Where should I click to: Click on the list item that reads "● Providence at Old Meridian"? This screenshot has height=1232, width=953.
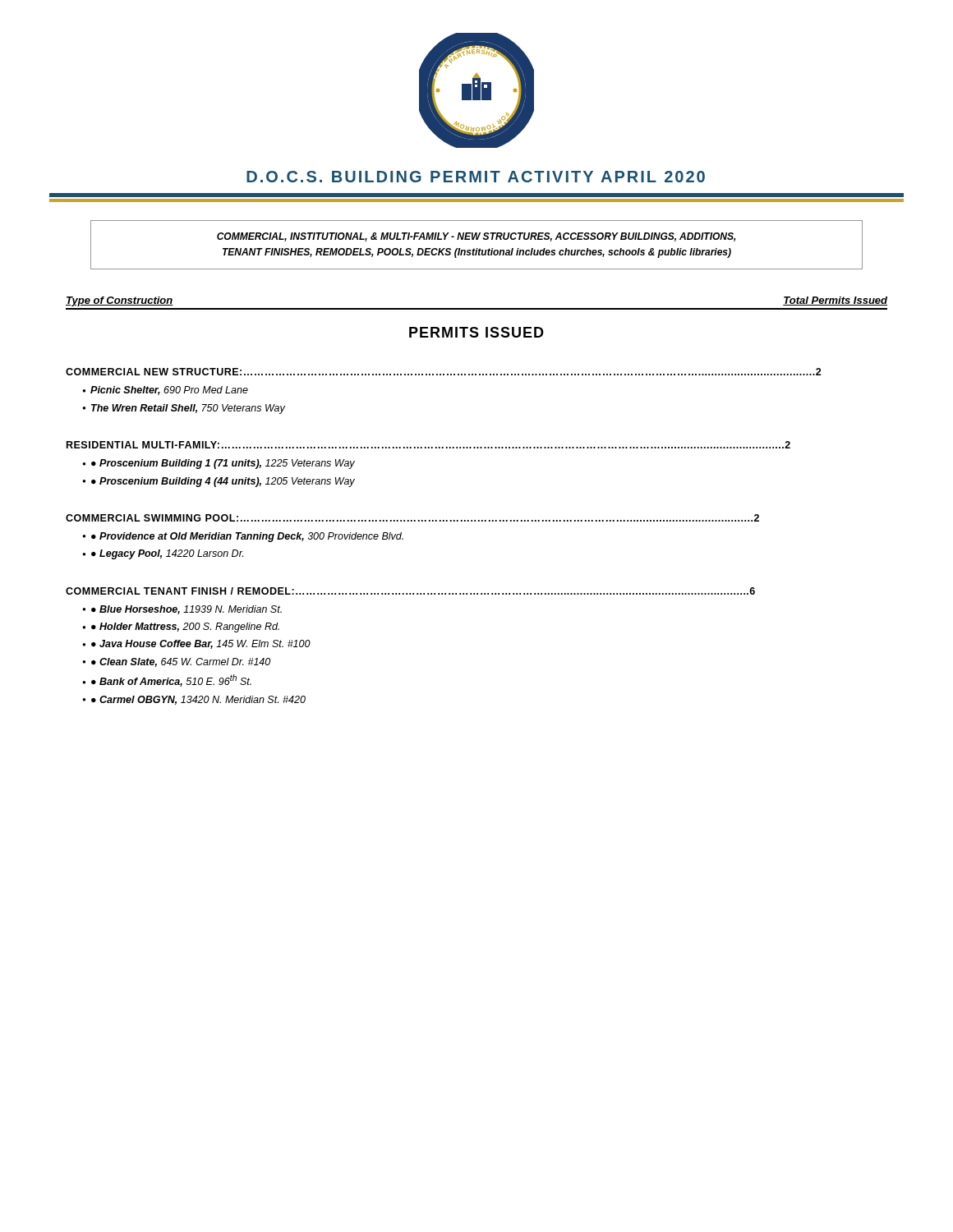[247, 536]
